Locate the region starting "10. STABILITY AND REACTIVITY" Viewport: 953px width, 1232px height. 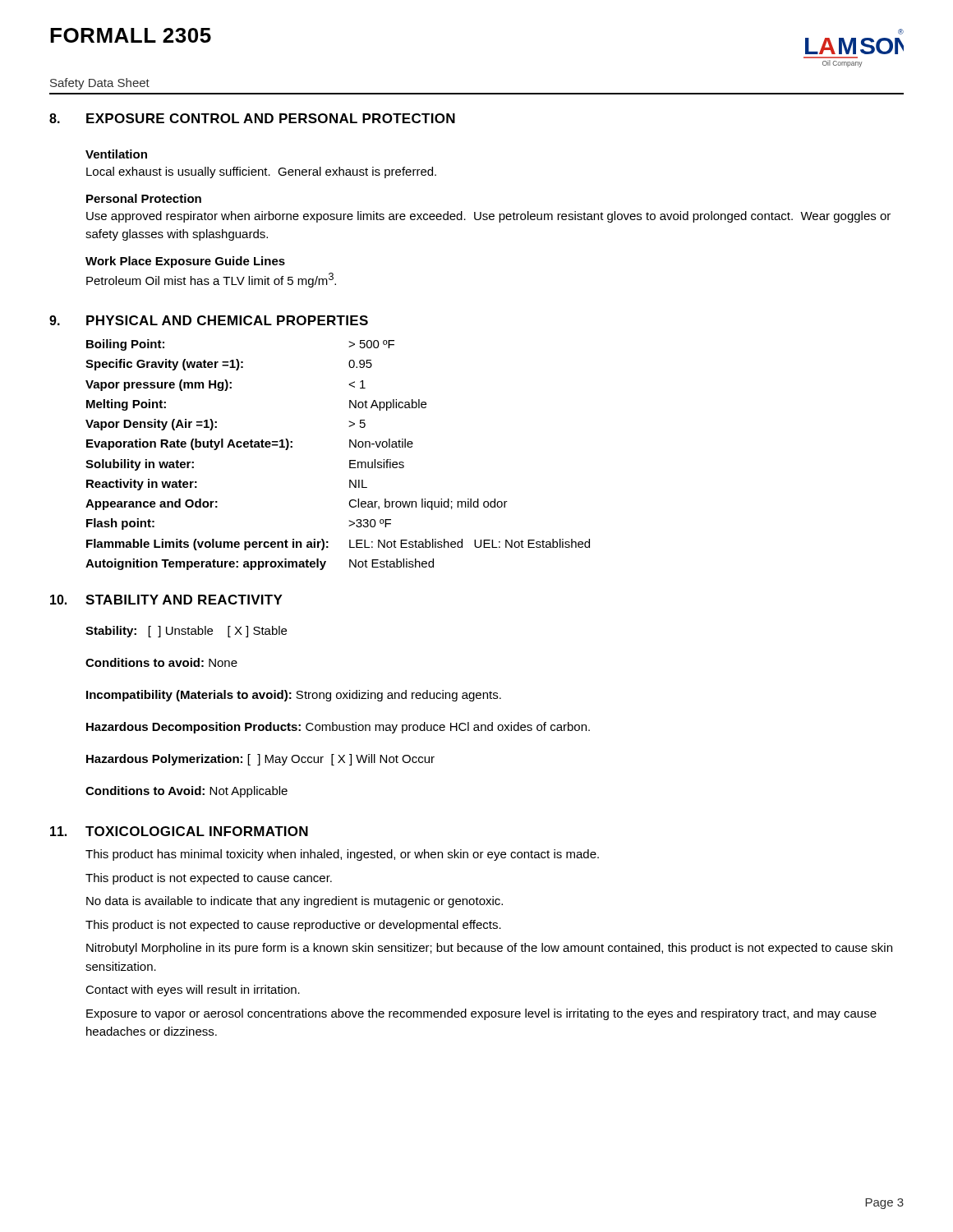(x=166, y=600)
